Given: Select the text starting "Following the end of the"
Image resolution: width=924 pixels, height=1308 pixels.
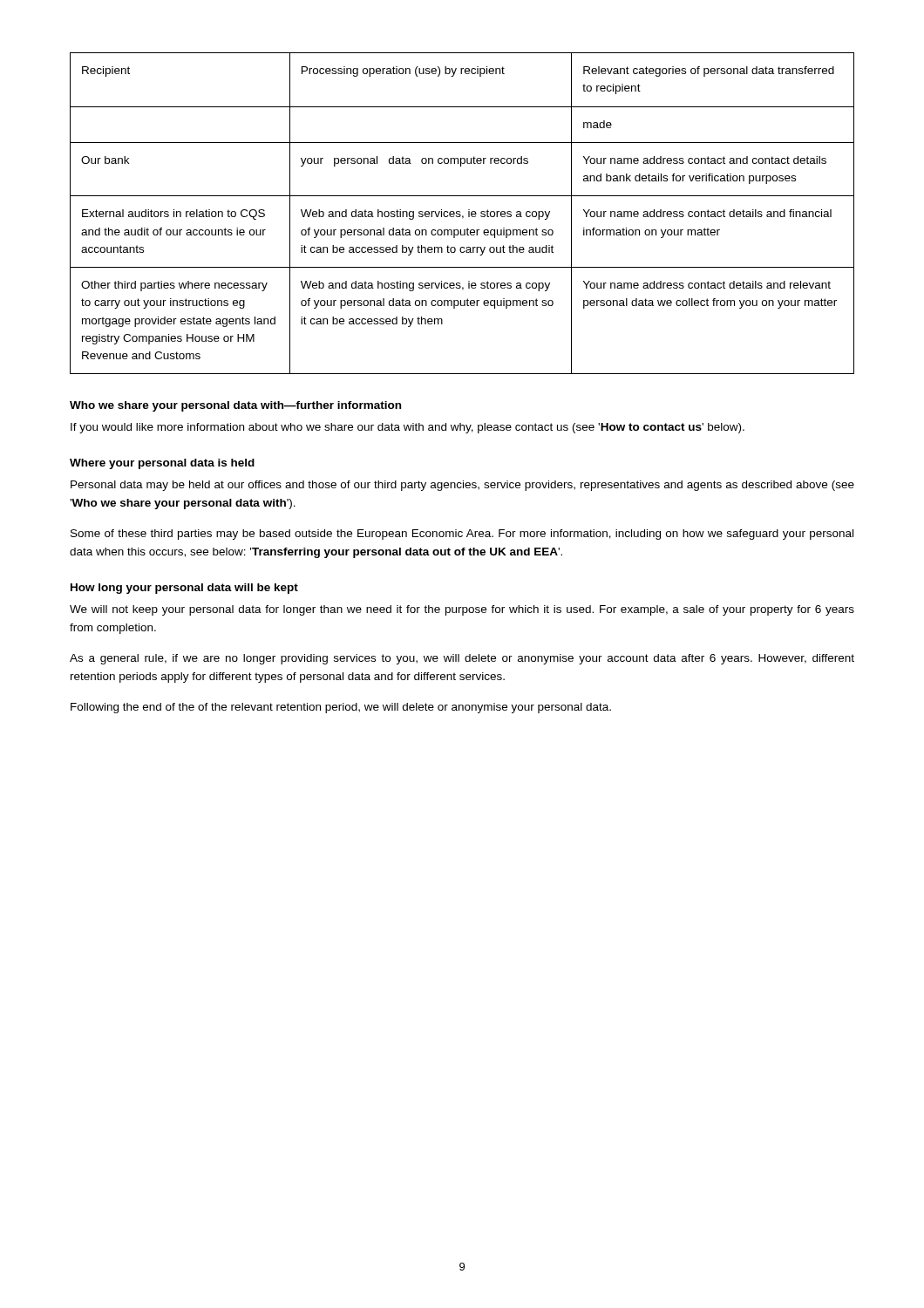Looking at the screenshot, I should click(x=341, y=706).
